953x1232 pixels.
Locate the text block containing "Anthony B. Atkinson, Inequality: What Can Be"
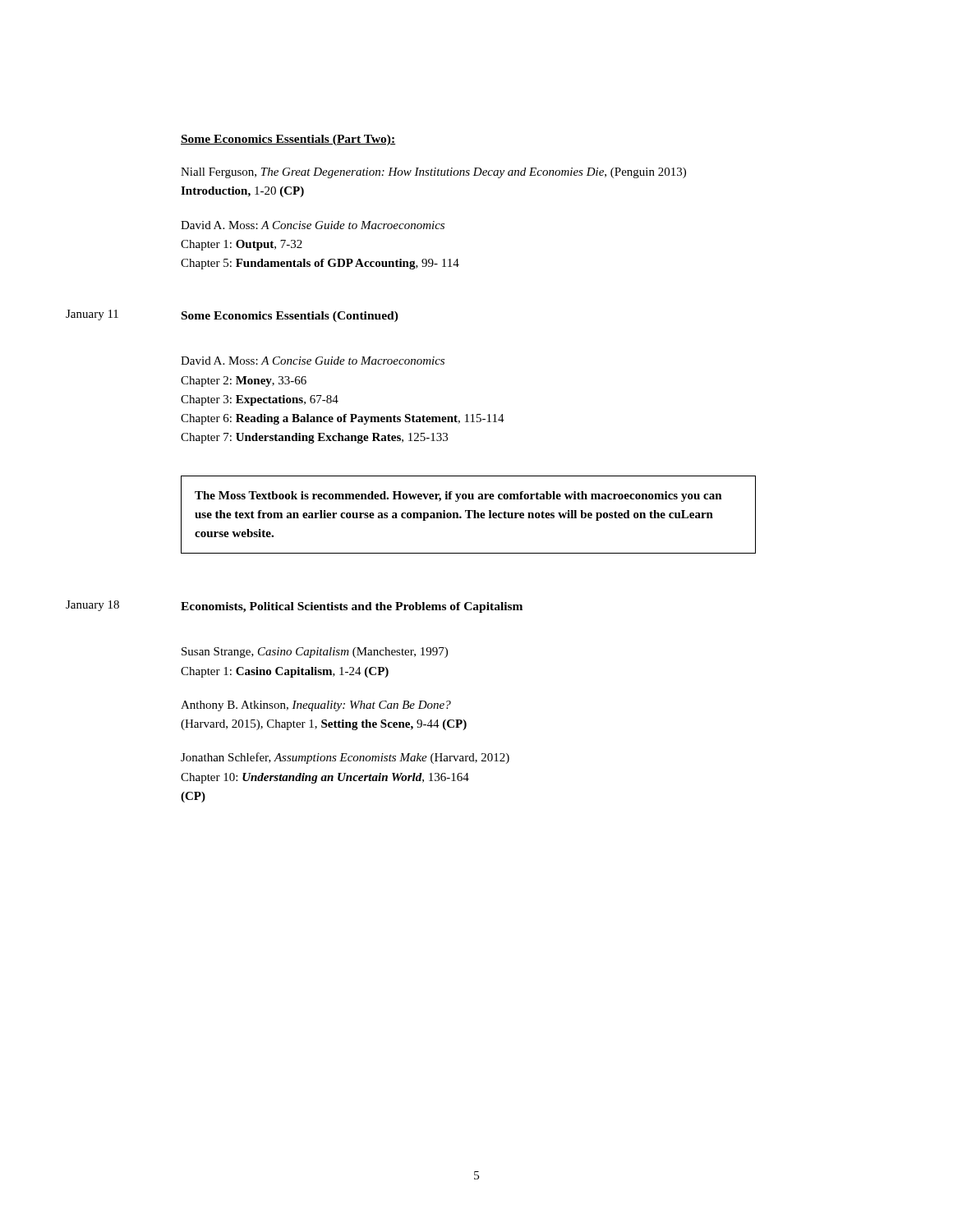[324, 714]
